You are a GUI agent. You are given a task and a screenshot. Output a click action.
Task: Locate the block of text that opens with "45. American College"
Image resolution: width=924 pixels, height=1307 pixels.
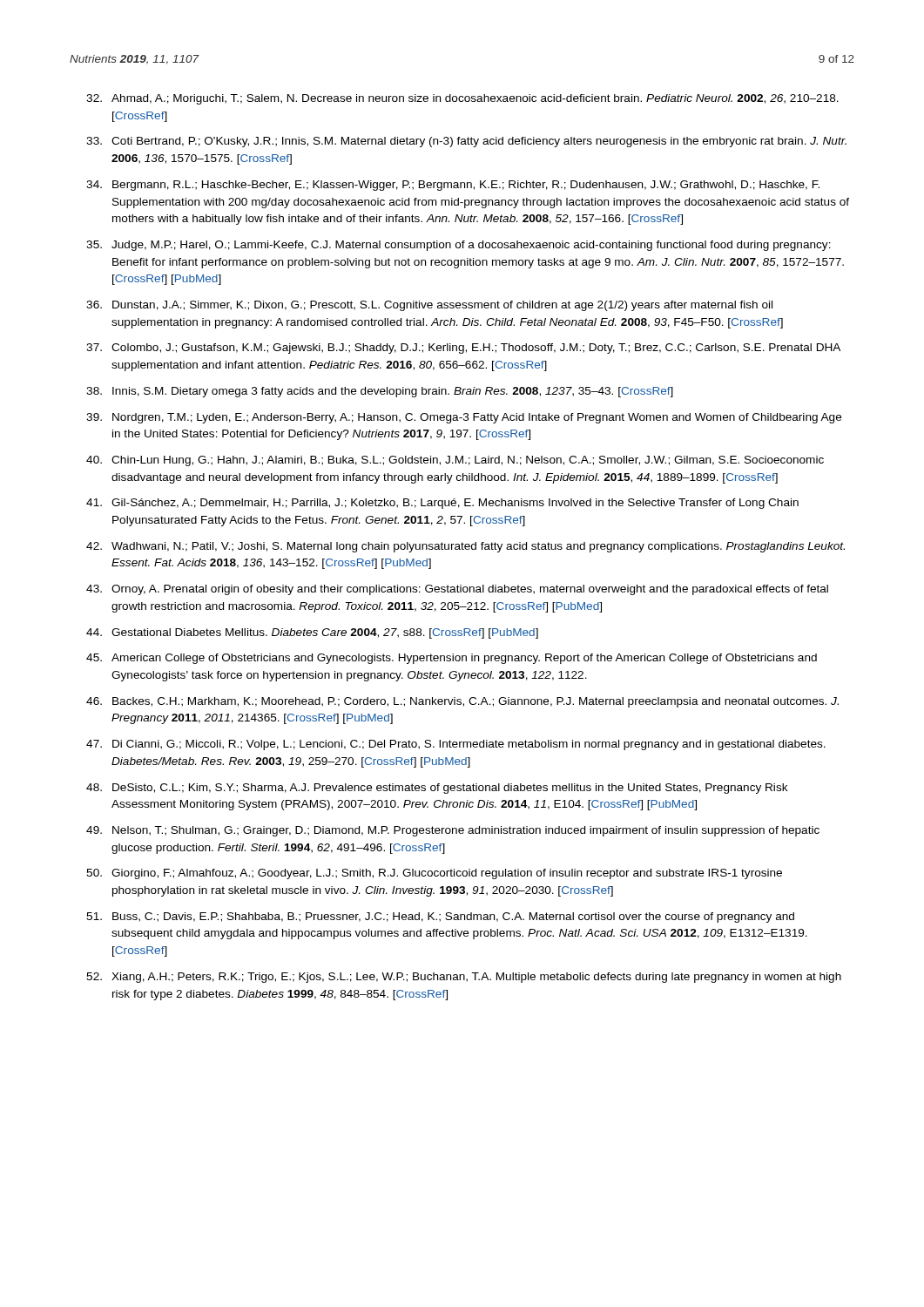[462, 667]
